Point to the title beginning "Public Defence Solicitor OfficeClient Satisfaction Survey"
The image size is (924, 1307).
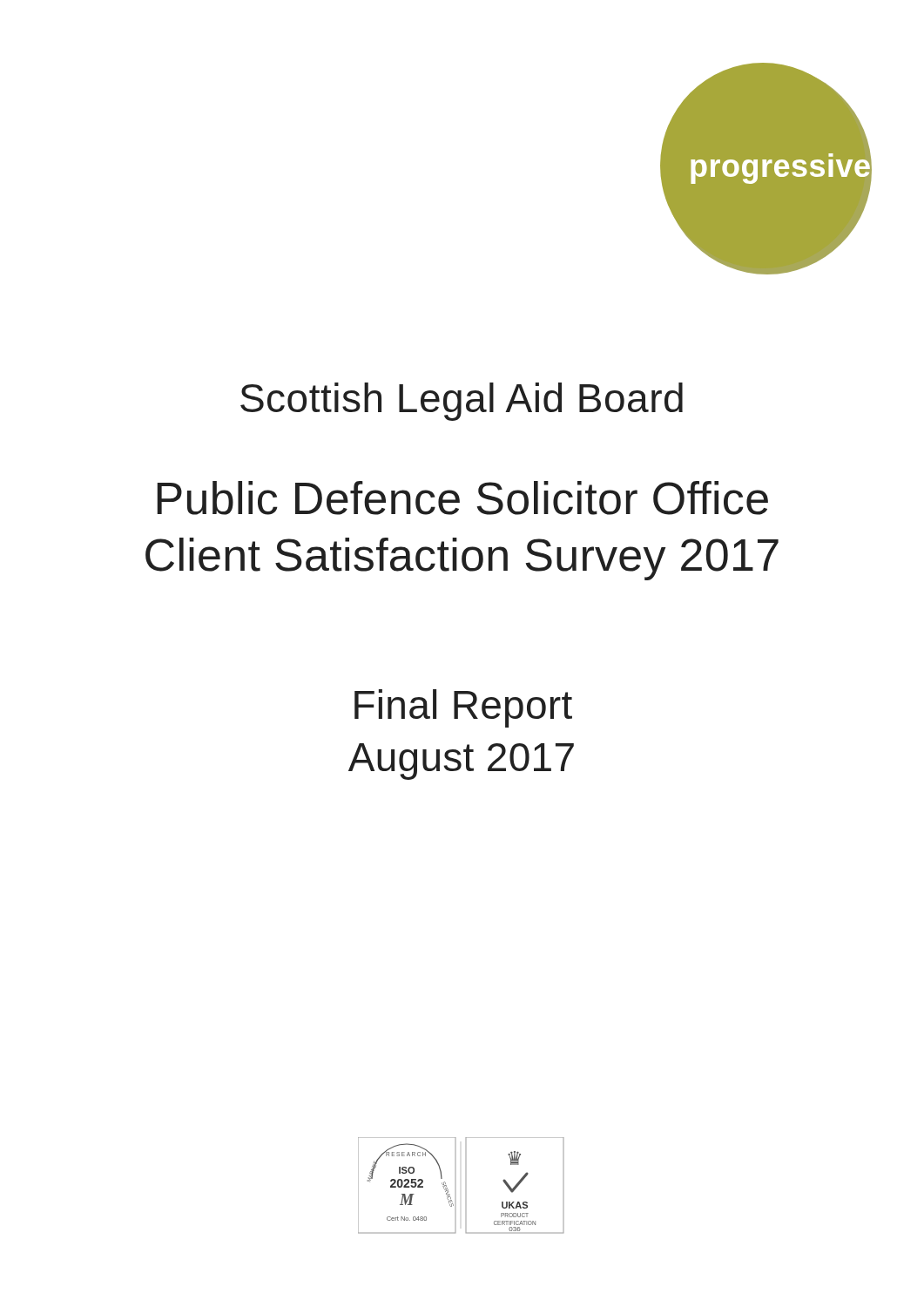[x=462, y=527]
